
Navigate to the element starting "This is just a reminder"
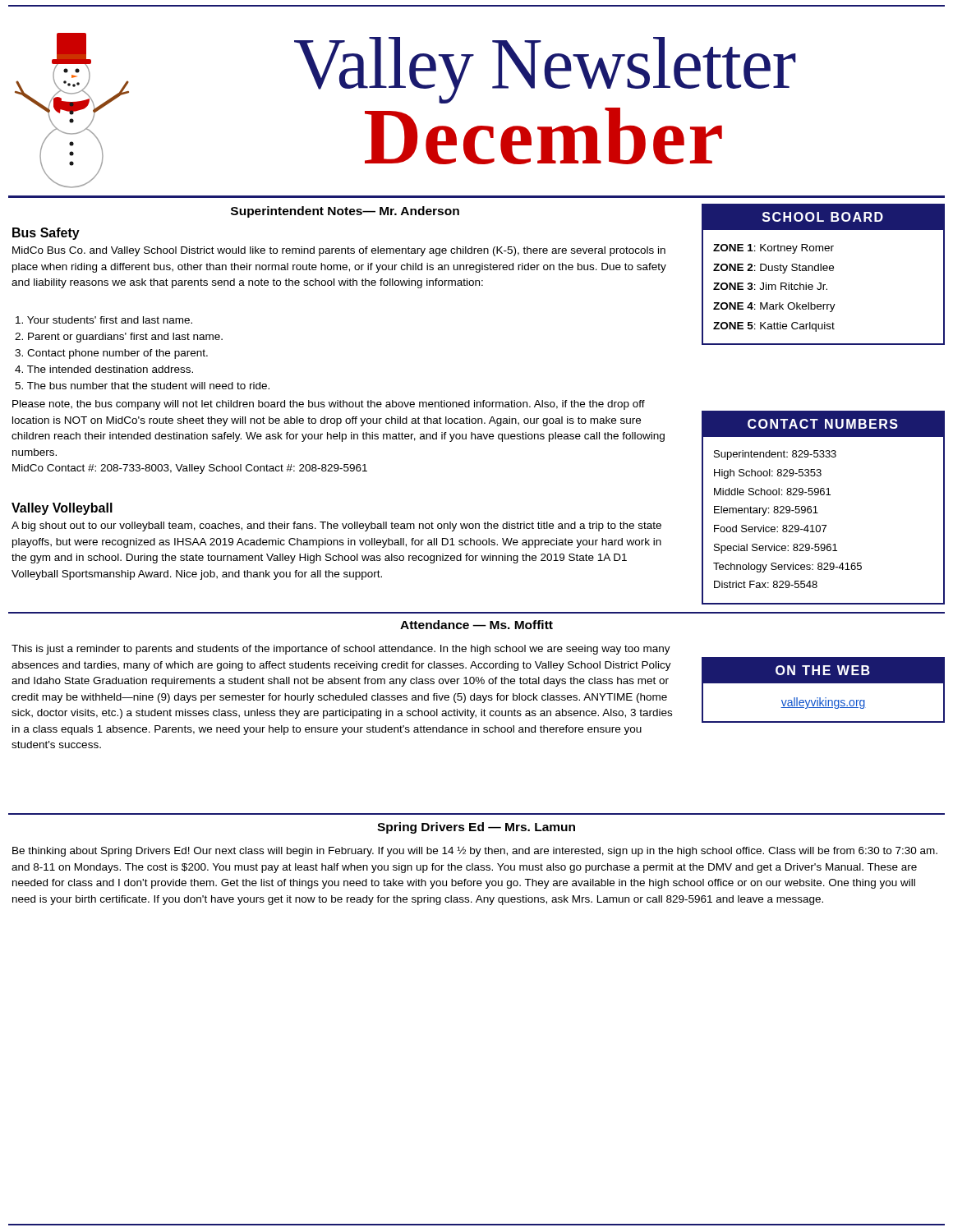[342, 697]
